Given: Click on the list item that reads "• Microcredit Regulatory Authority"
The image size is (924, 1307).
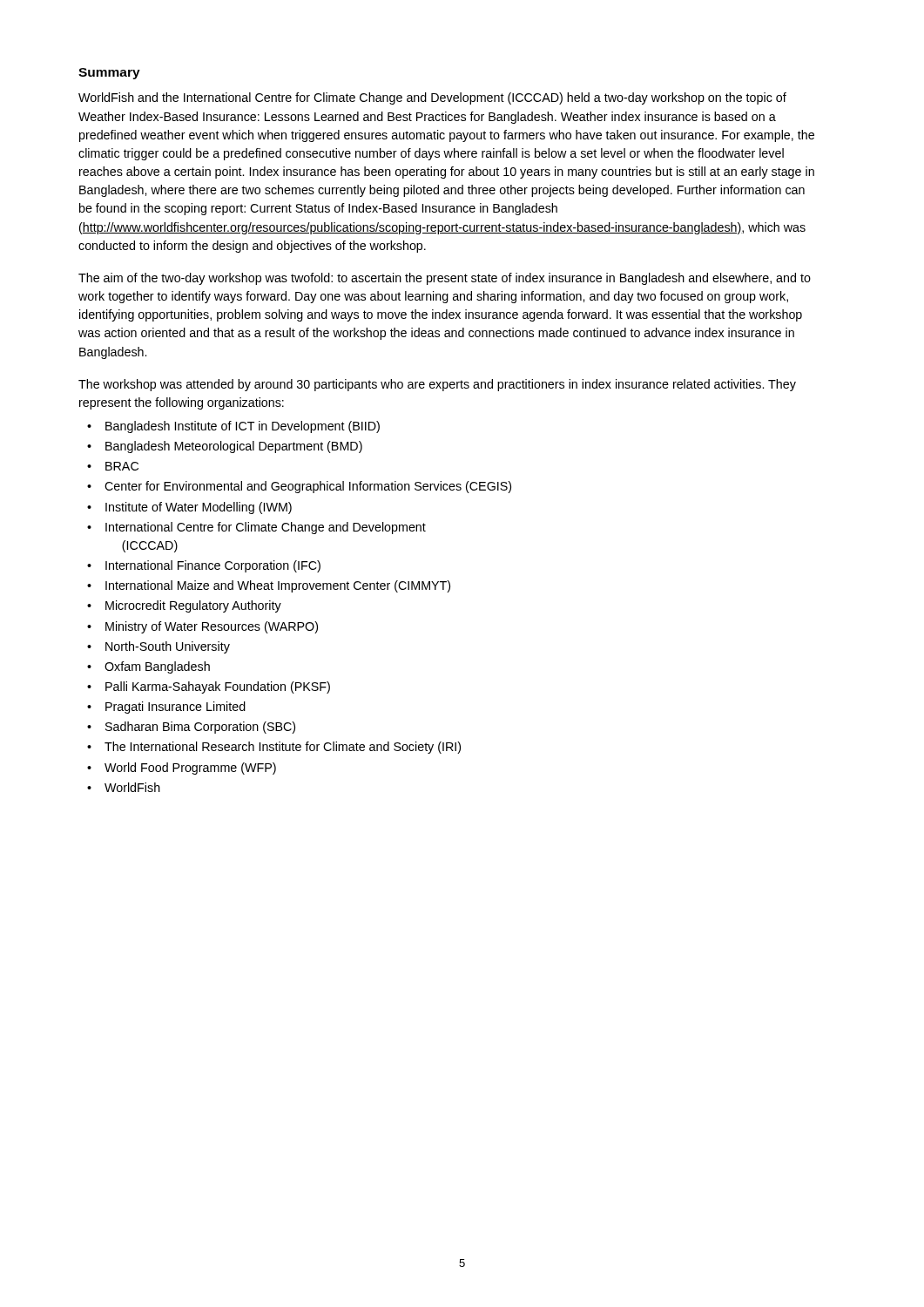Looking at the screenshot, I should 184,606.
